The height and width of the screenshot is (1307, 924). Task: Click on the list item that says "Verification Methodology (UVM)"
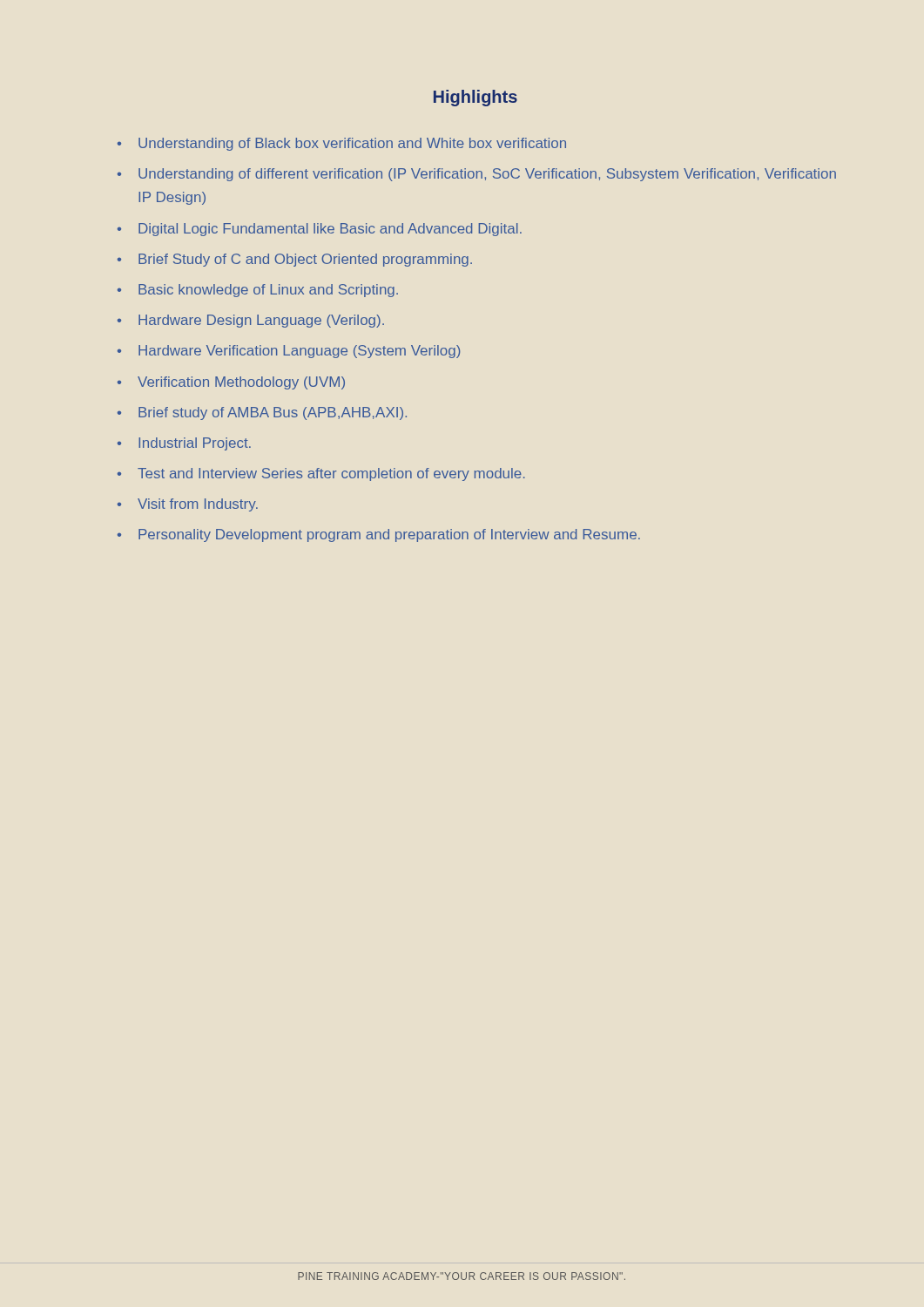[x=242, y=382]
